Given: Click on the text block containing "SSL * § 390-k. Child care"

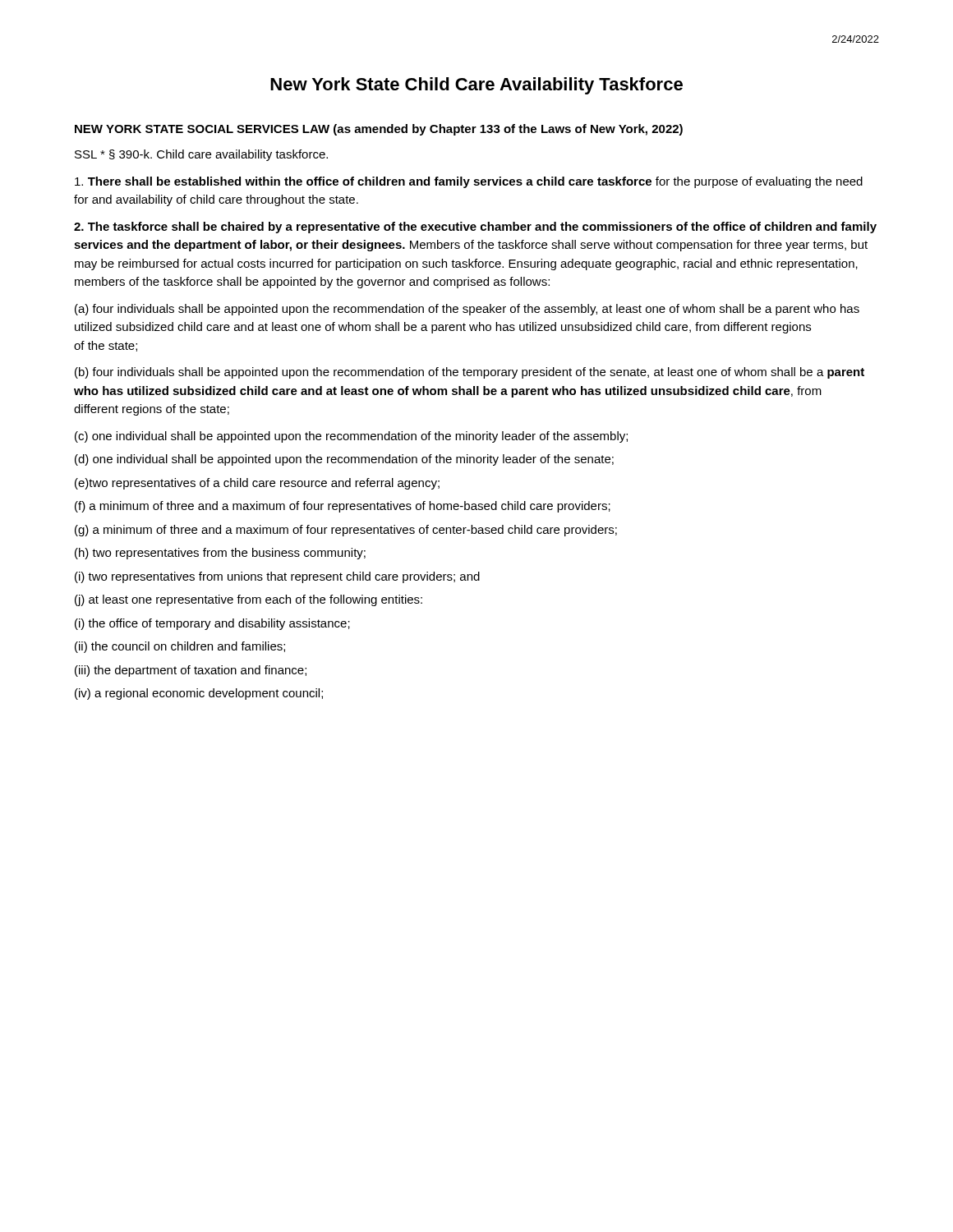Looking at the screenshot, I should (201, 155).
